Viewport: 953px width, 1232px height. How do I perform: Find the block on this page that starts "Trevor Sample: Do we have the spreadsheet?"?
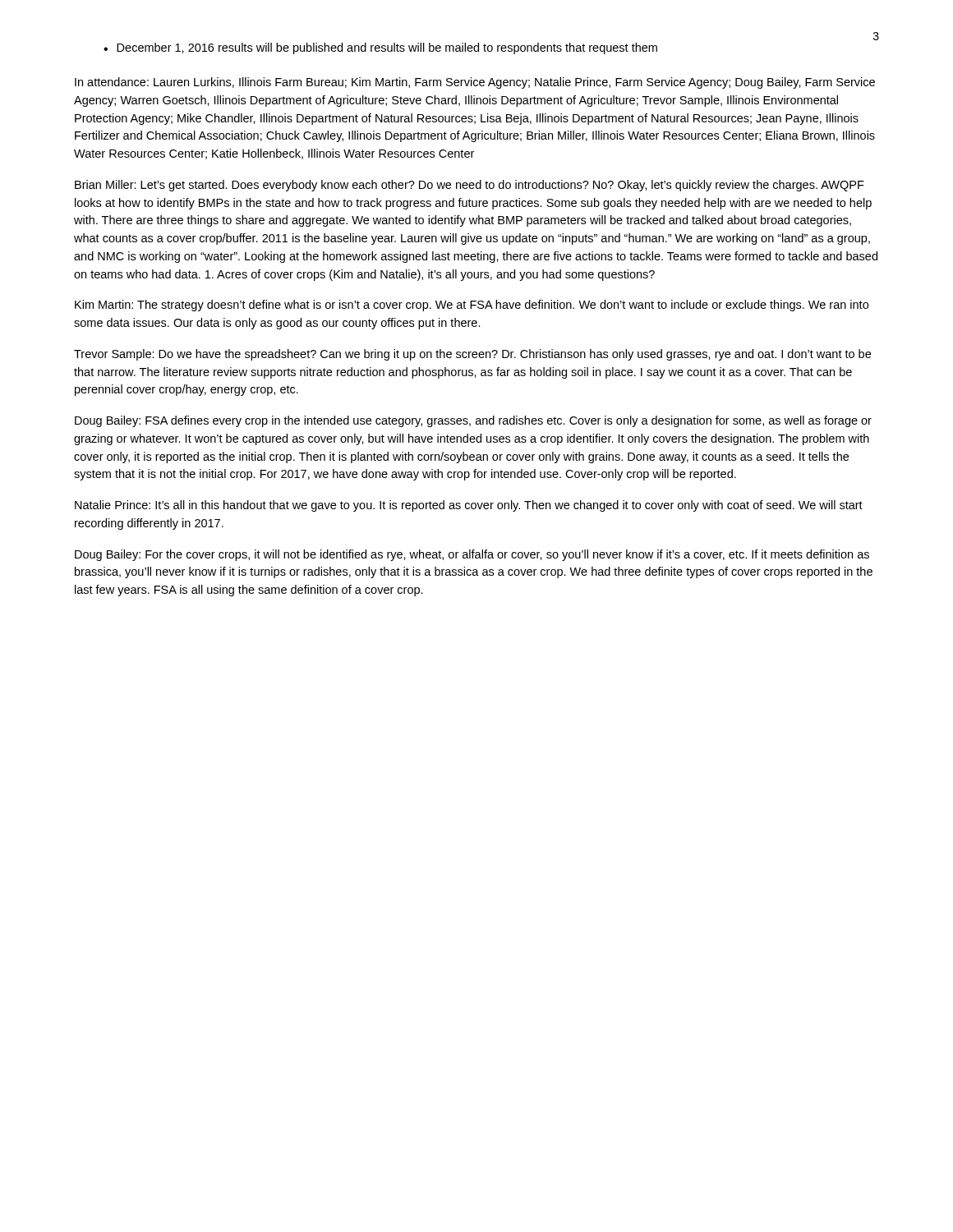473,372
